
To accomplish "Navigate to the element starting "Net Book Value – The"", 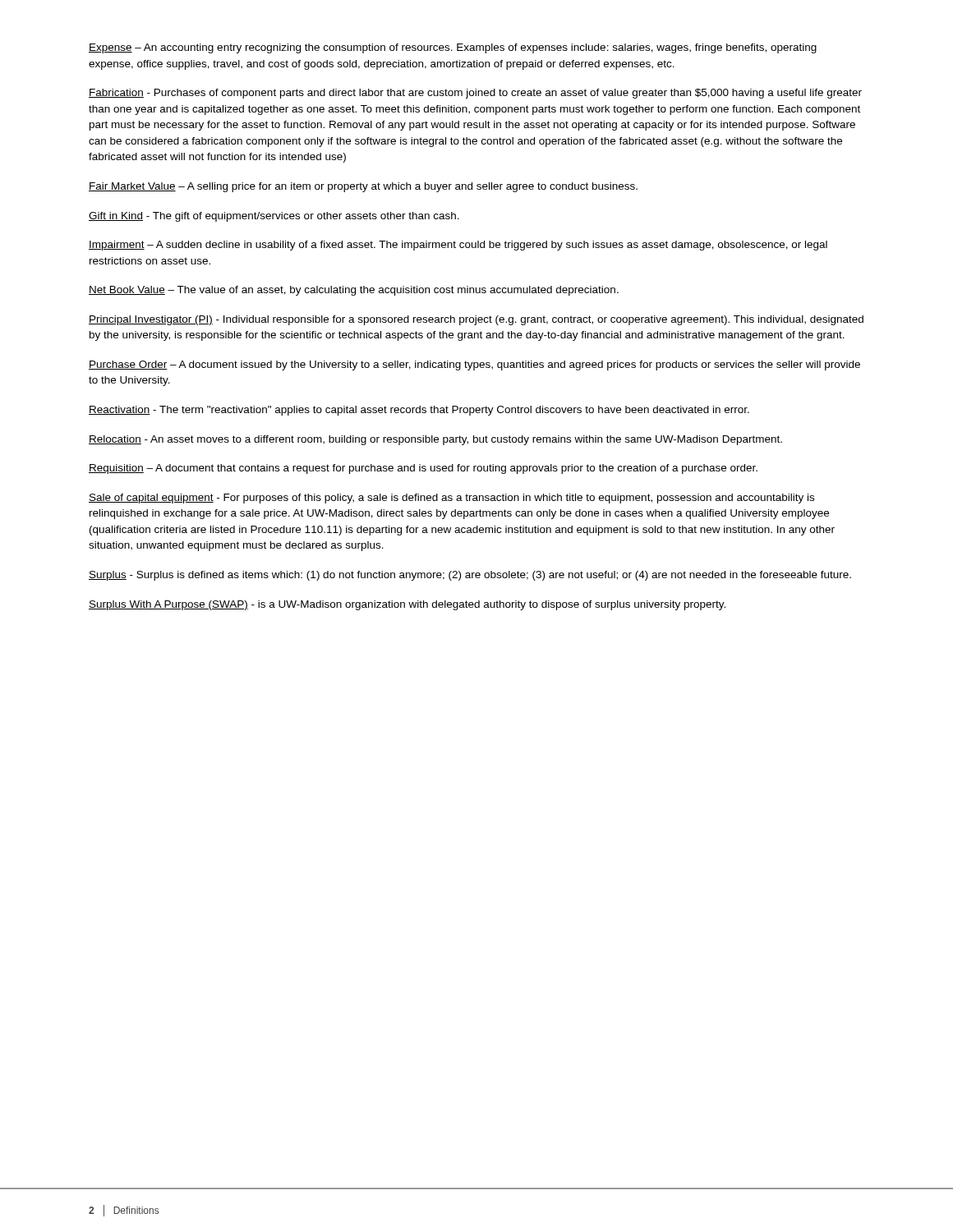I will 354,290.
